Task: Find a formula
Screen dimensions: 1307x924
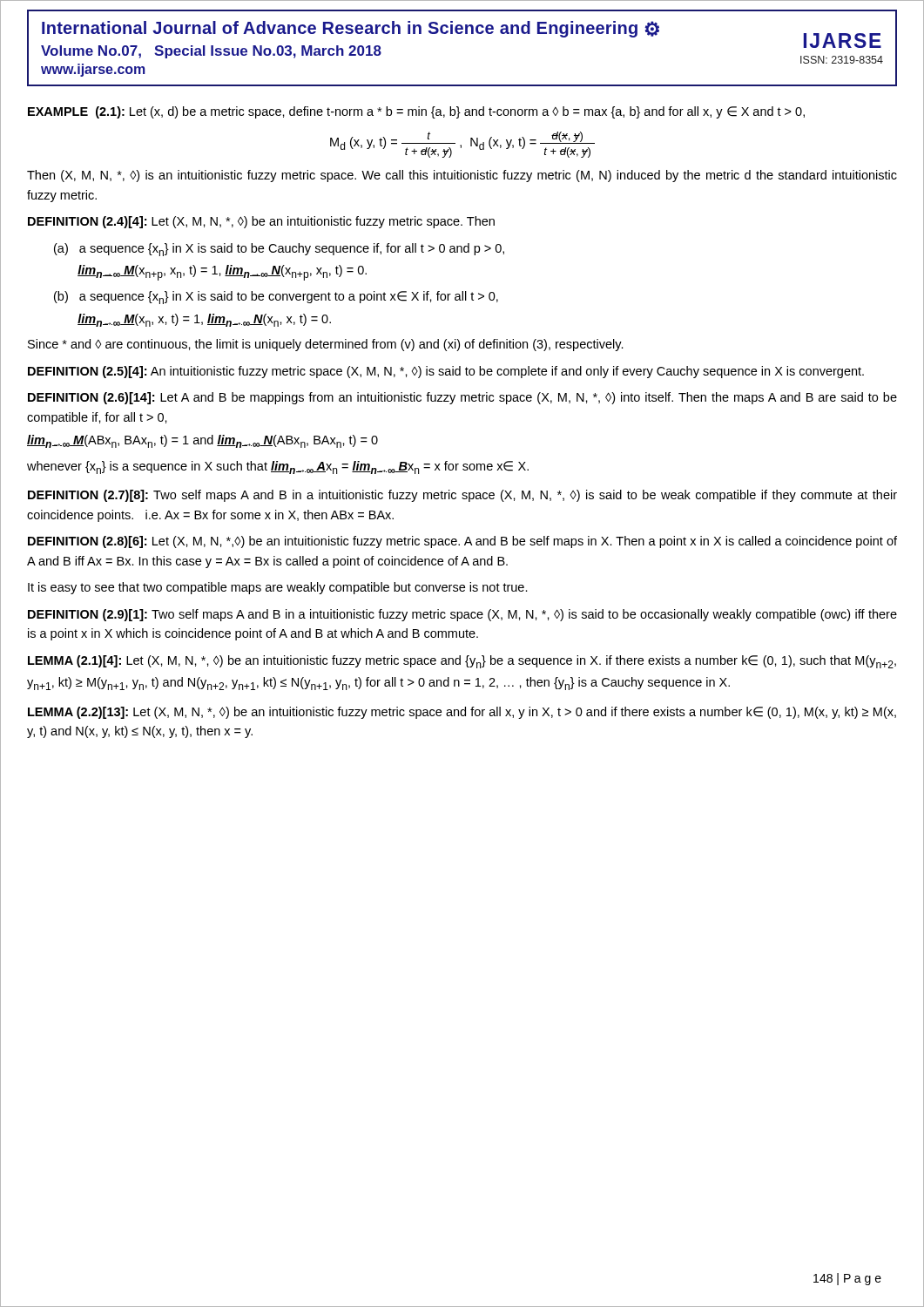Action: pyautogui.click(x=462, y=144)
